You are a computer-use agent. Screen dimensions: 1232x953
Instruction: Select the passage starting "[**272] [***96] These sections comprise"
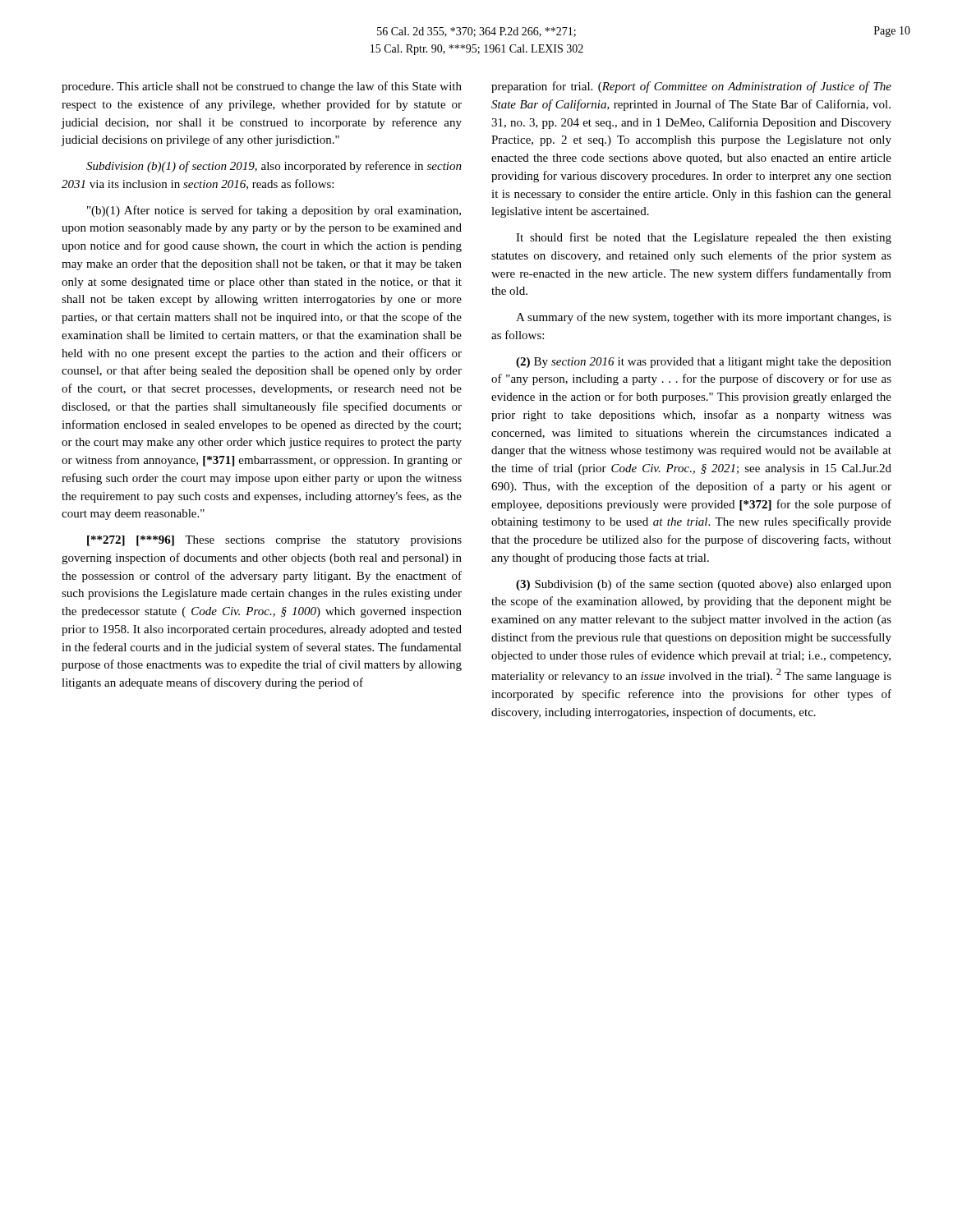(262, 612)
